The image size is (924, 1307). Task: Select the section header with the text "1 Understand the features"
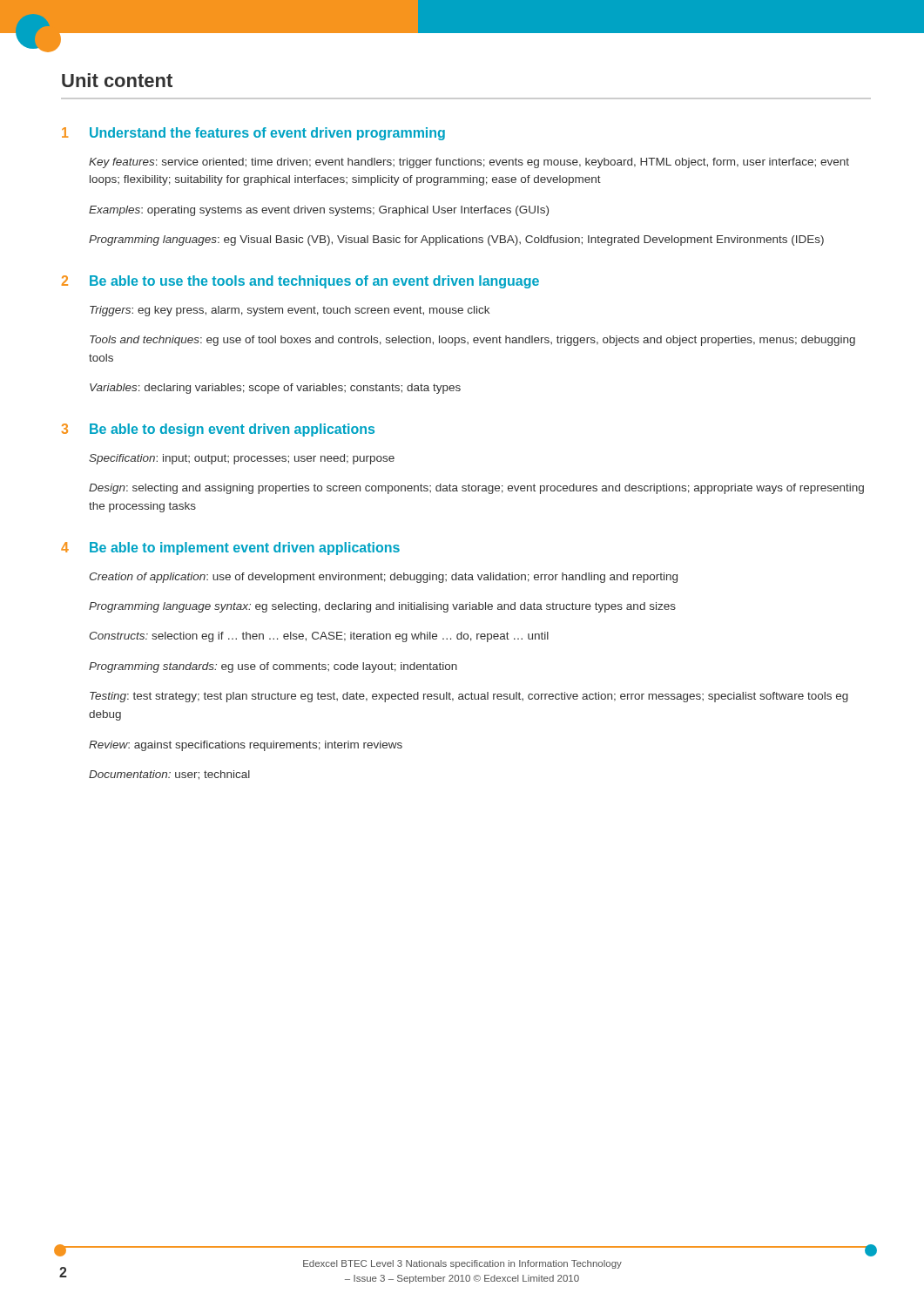253,134
